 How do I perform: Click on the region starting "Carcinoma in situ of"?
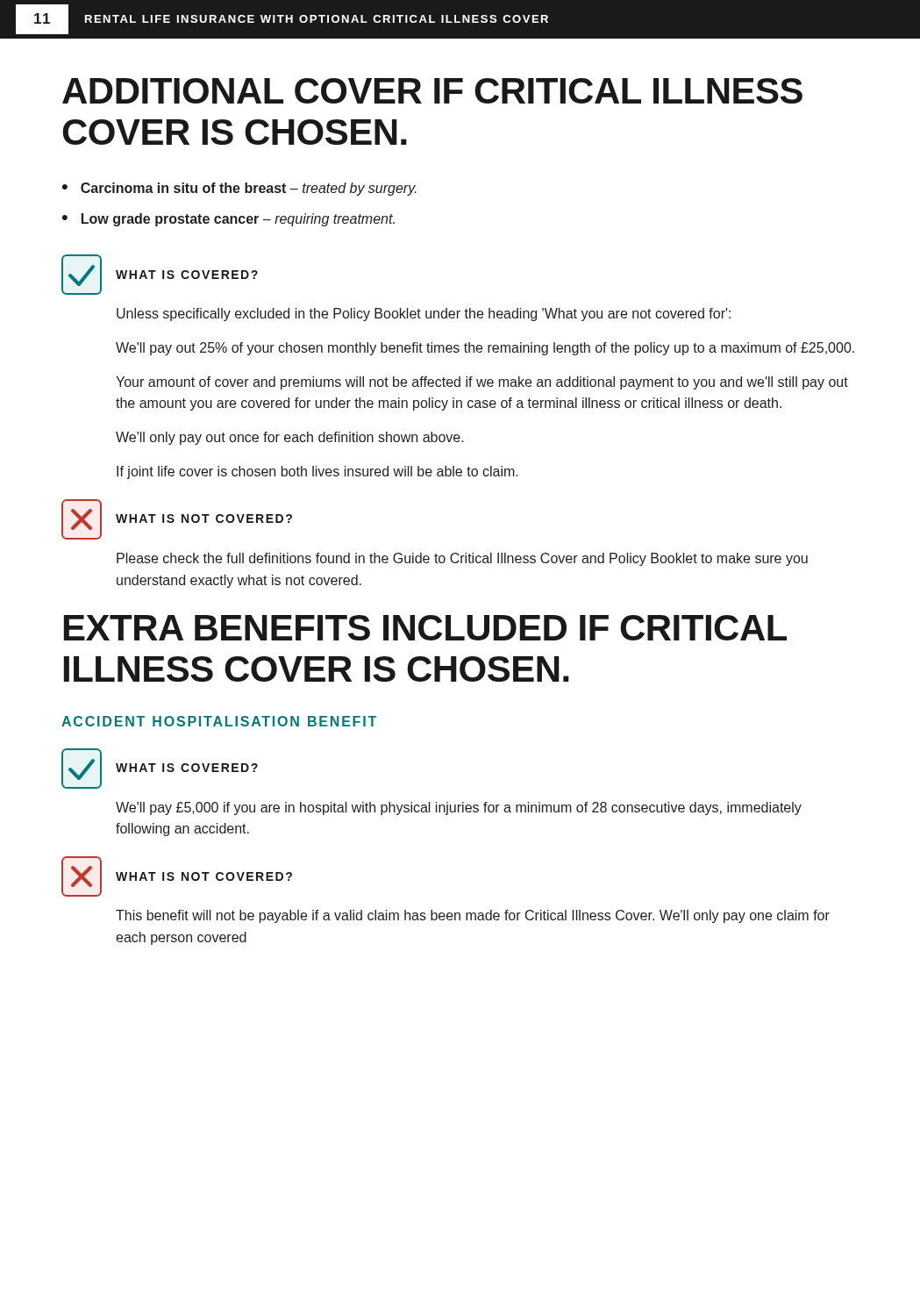tap(249, 189)
